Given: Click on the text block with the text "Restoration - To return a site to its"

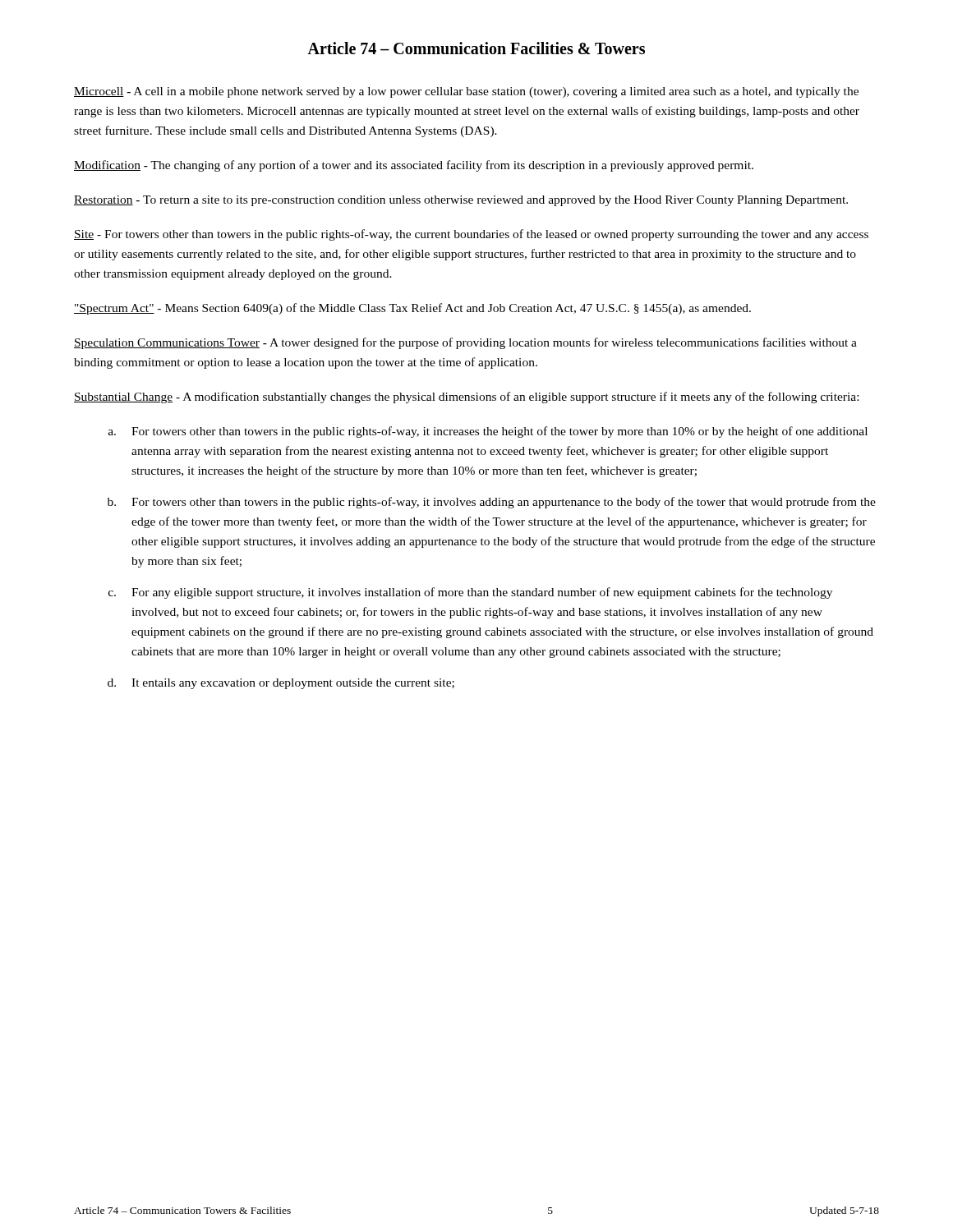Looking at the screenshot, I should point(461,199).
